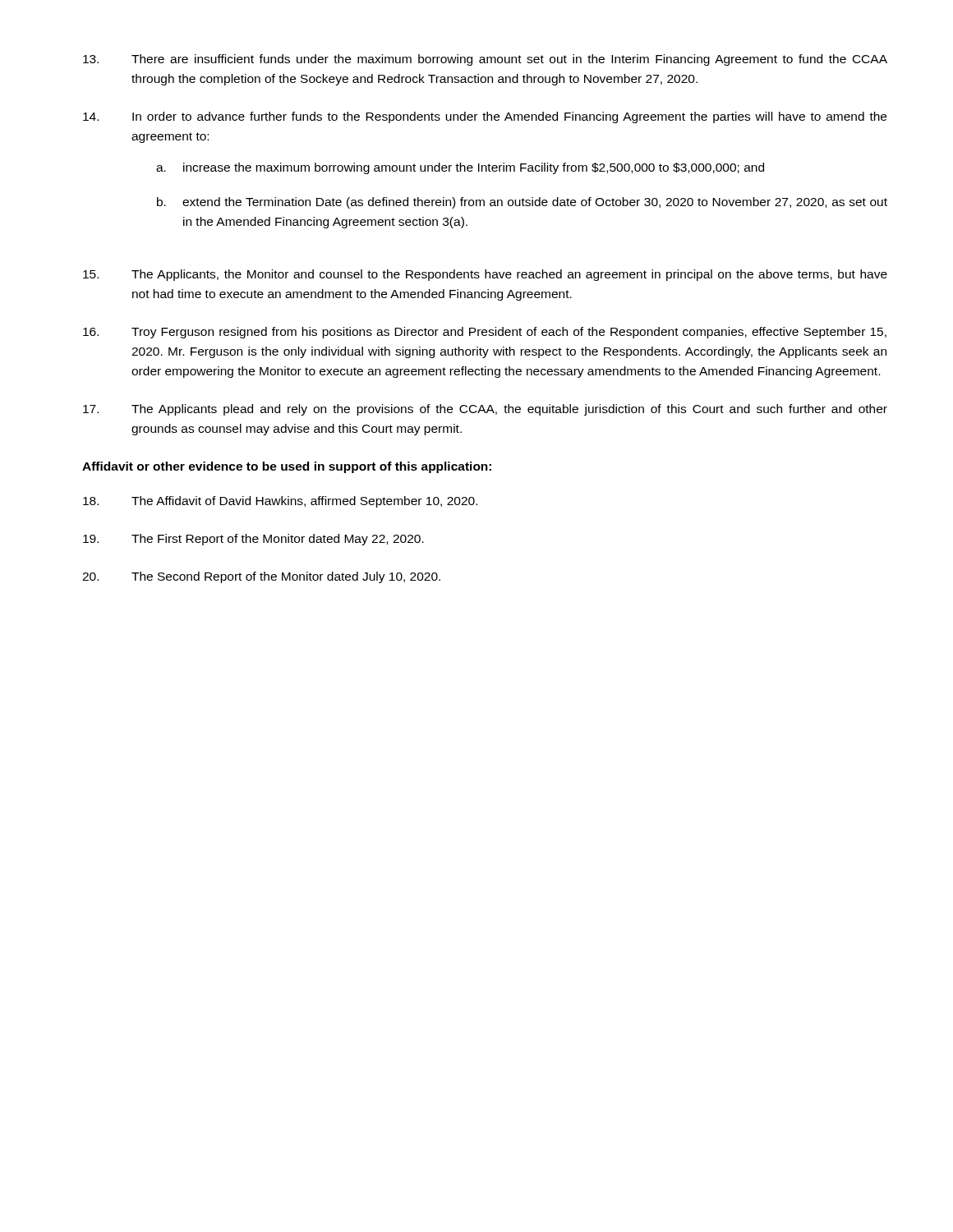This screenshot has height=1232, width=953.
Task: Select the text block starting "14. In order to advance further funds to"
Action: point(485,177)
